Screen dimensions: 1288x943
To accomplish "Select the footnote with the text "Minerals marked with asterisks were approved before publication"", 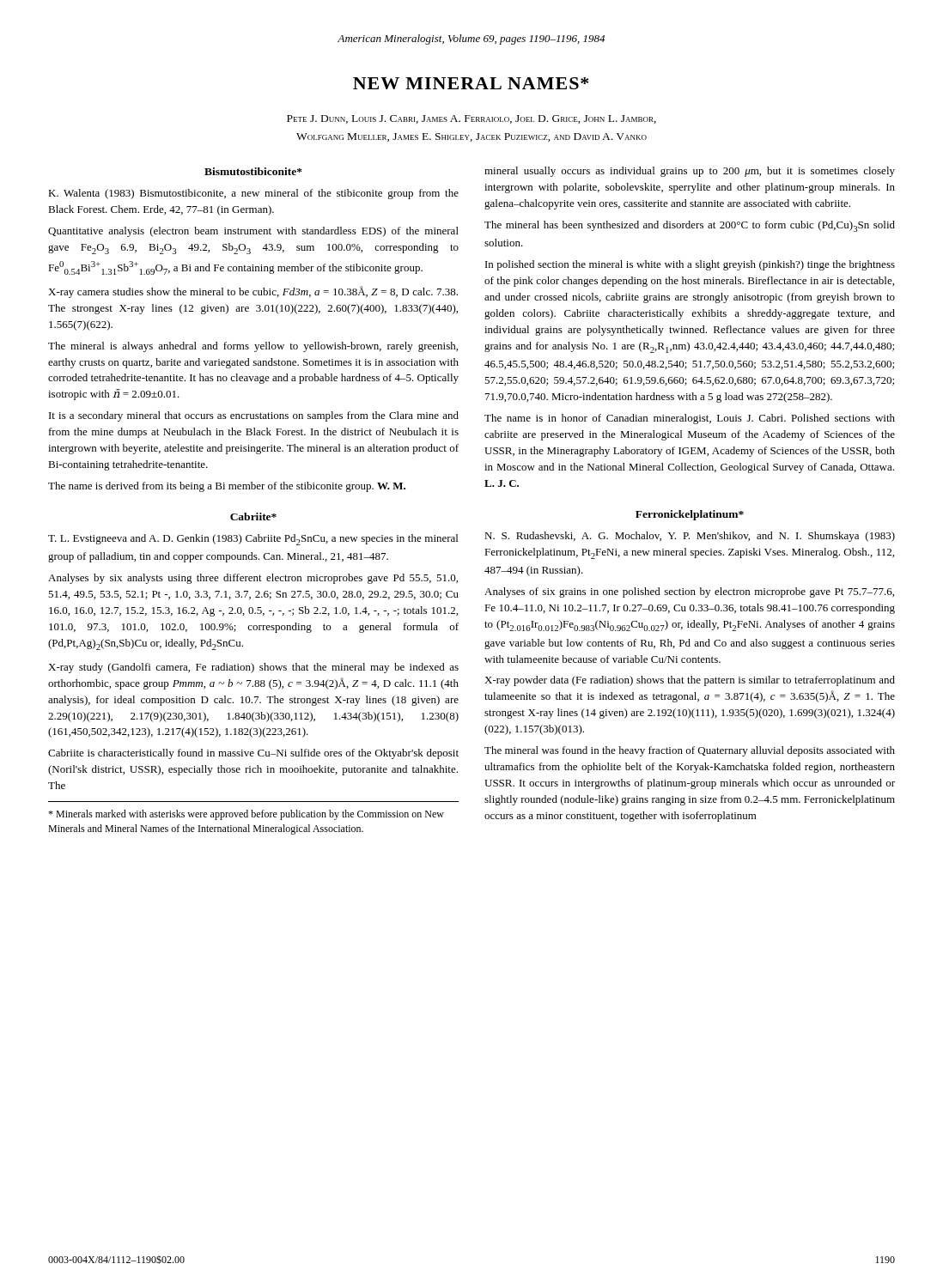I will 246,822.
